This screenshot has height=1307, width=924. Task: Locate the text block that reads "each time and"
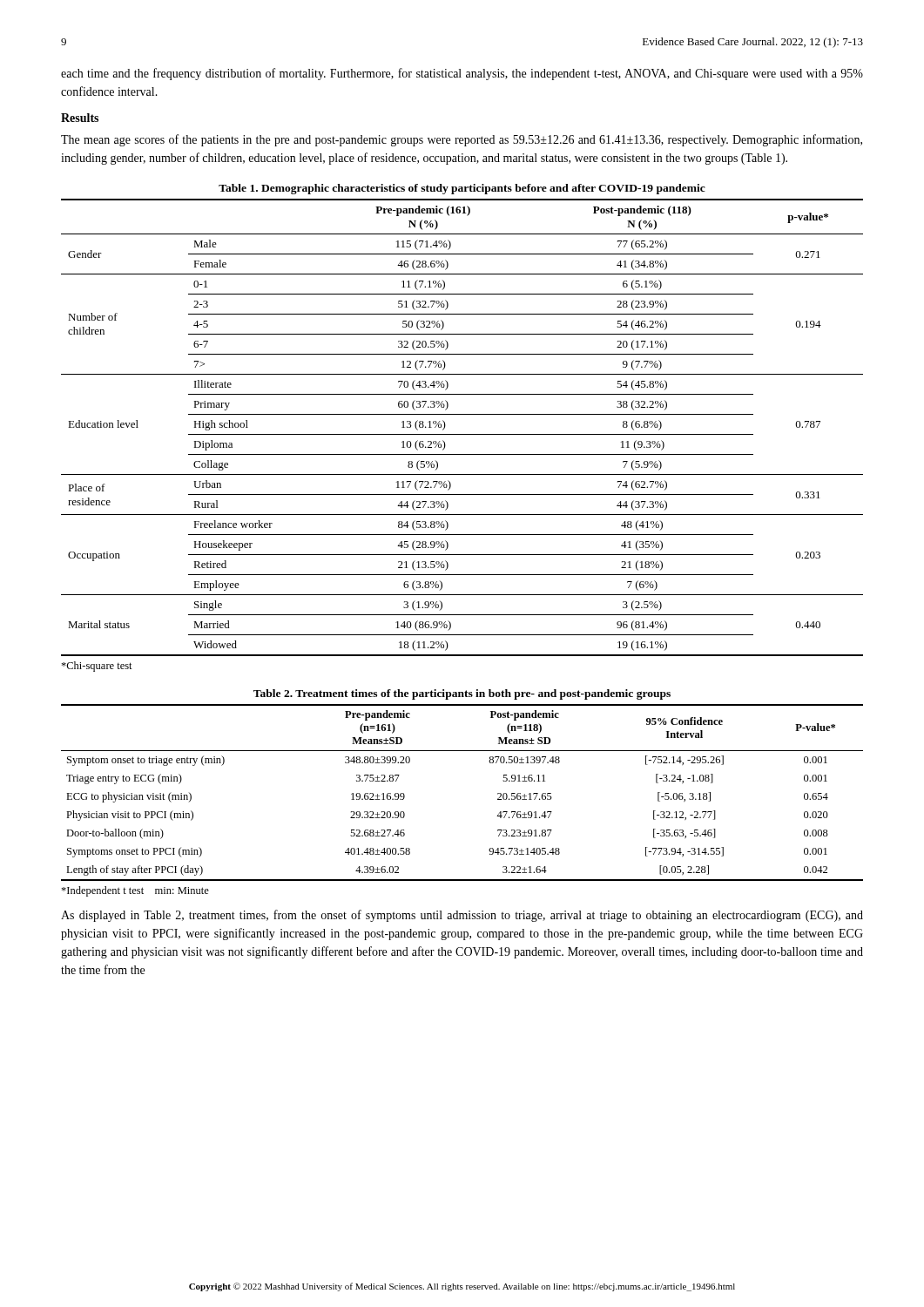(x=462, y=83)
